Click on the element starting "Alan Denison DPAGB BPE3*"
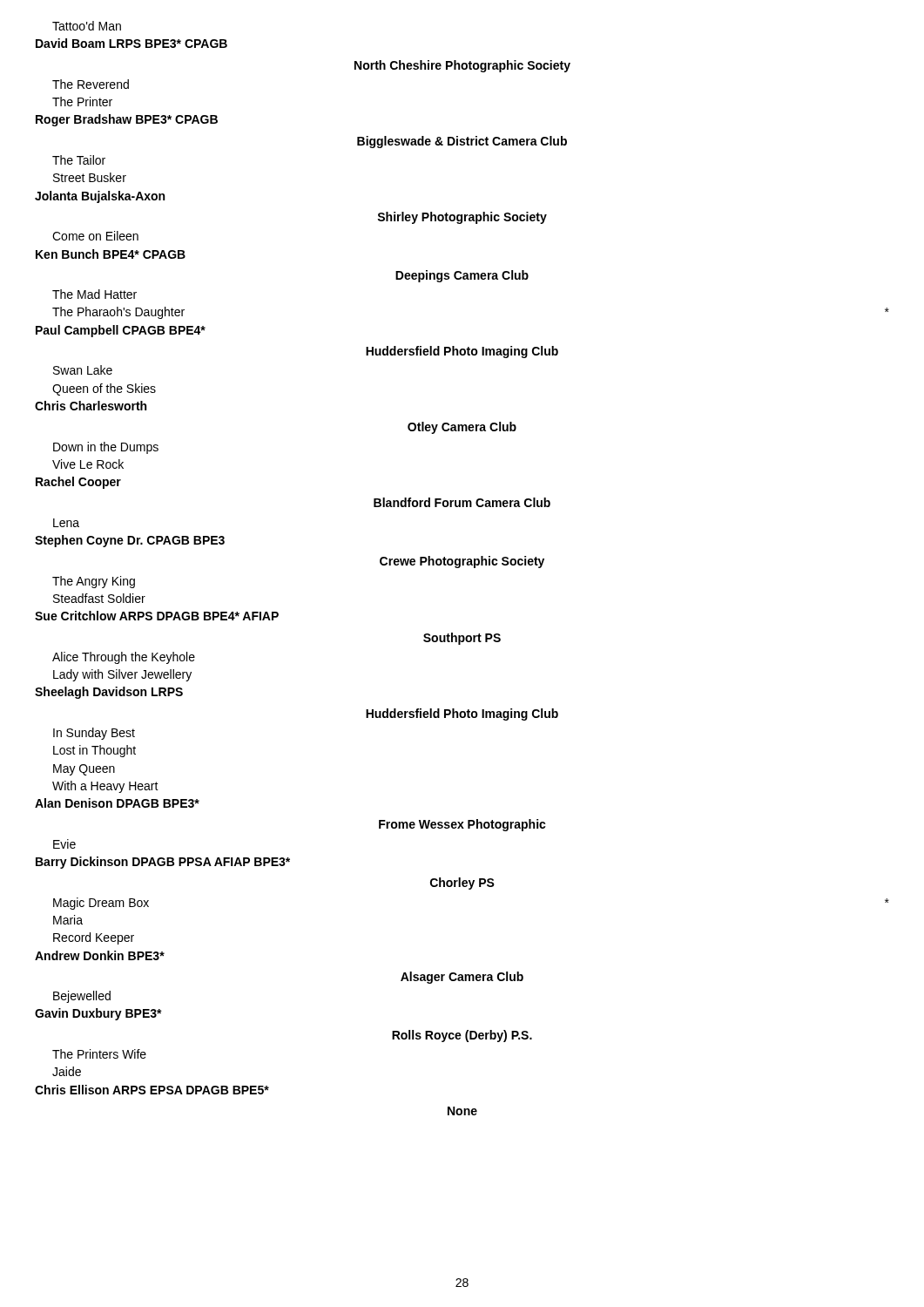The image size is (924, 1307). 117,803
